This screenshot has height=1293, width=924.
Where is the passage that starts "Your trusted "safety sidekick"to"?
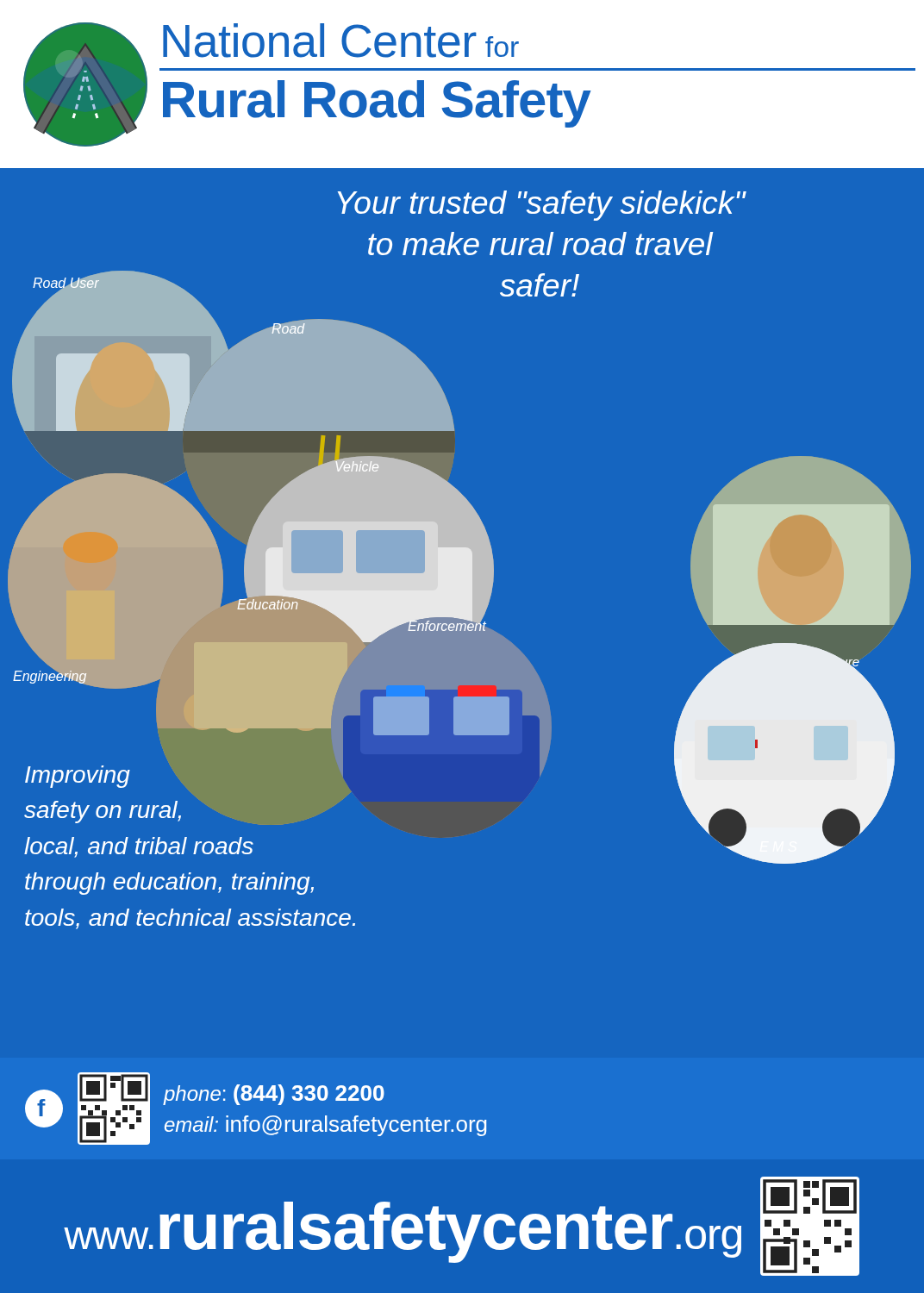pos(540,245)
